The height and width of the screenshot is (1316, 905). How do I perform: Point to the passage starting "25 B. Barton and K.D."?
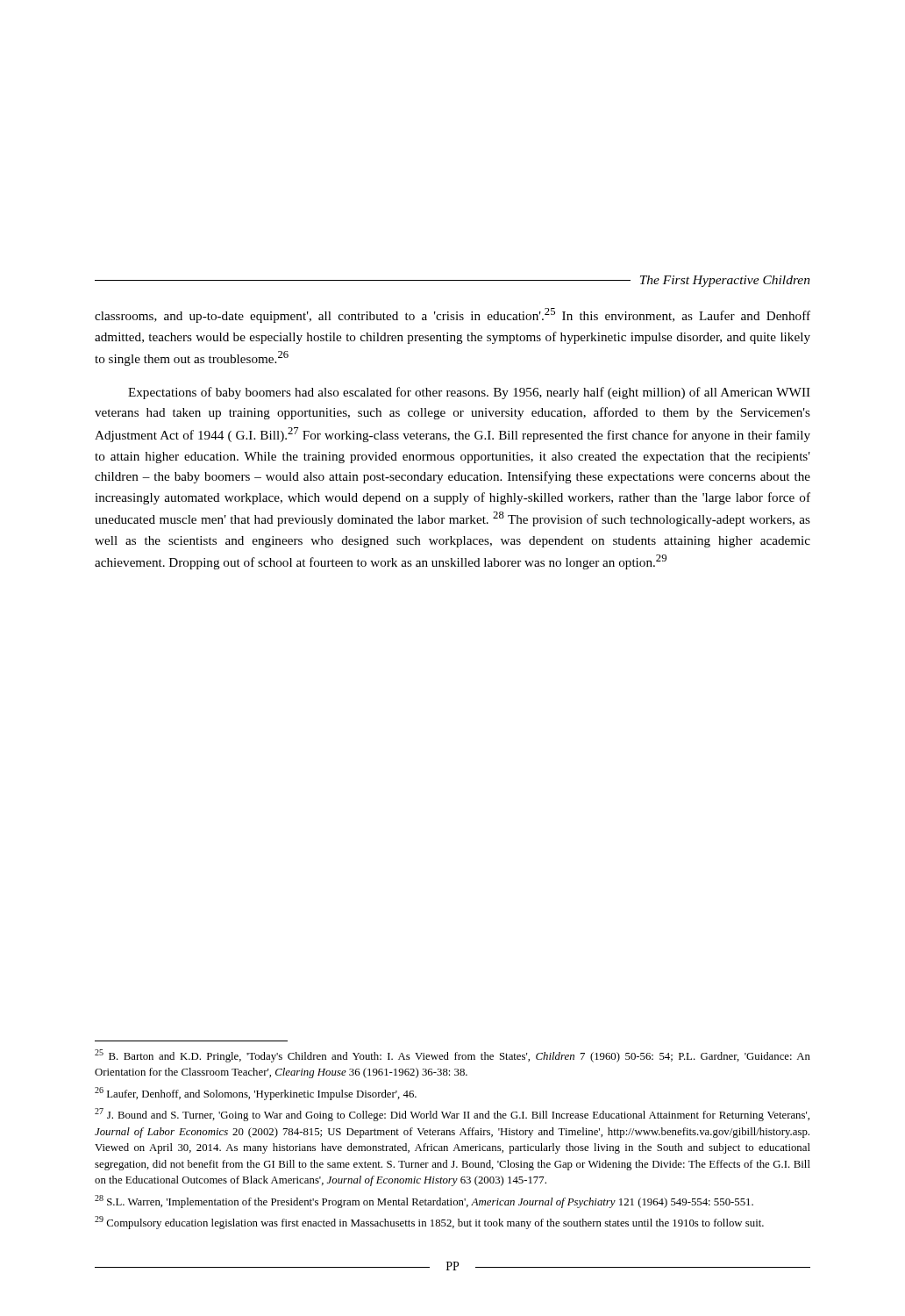point(452,1063)
